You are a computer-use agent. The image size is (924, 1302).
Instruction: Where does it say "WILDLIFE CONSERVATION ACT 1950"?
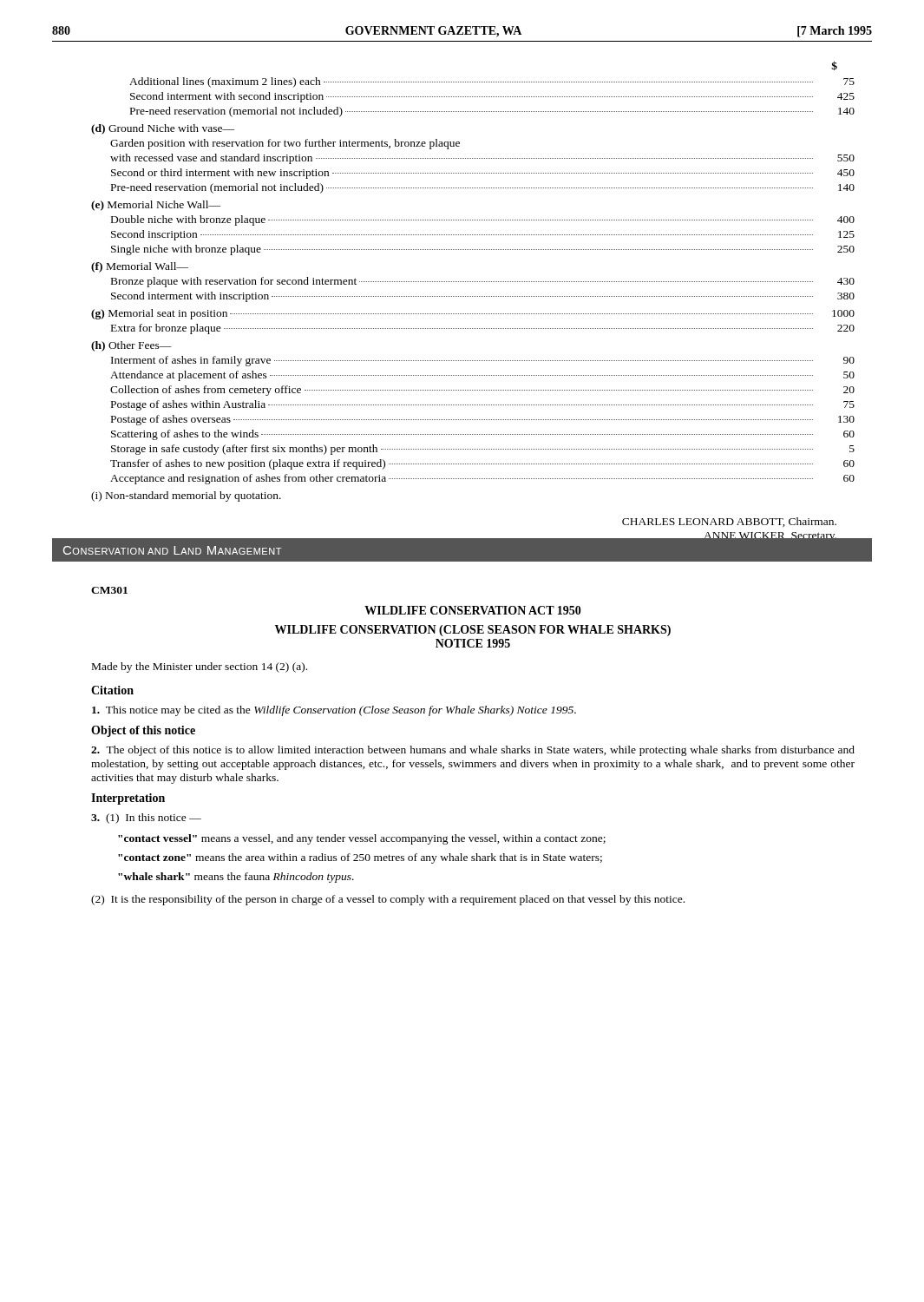(473, 611)
